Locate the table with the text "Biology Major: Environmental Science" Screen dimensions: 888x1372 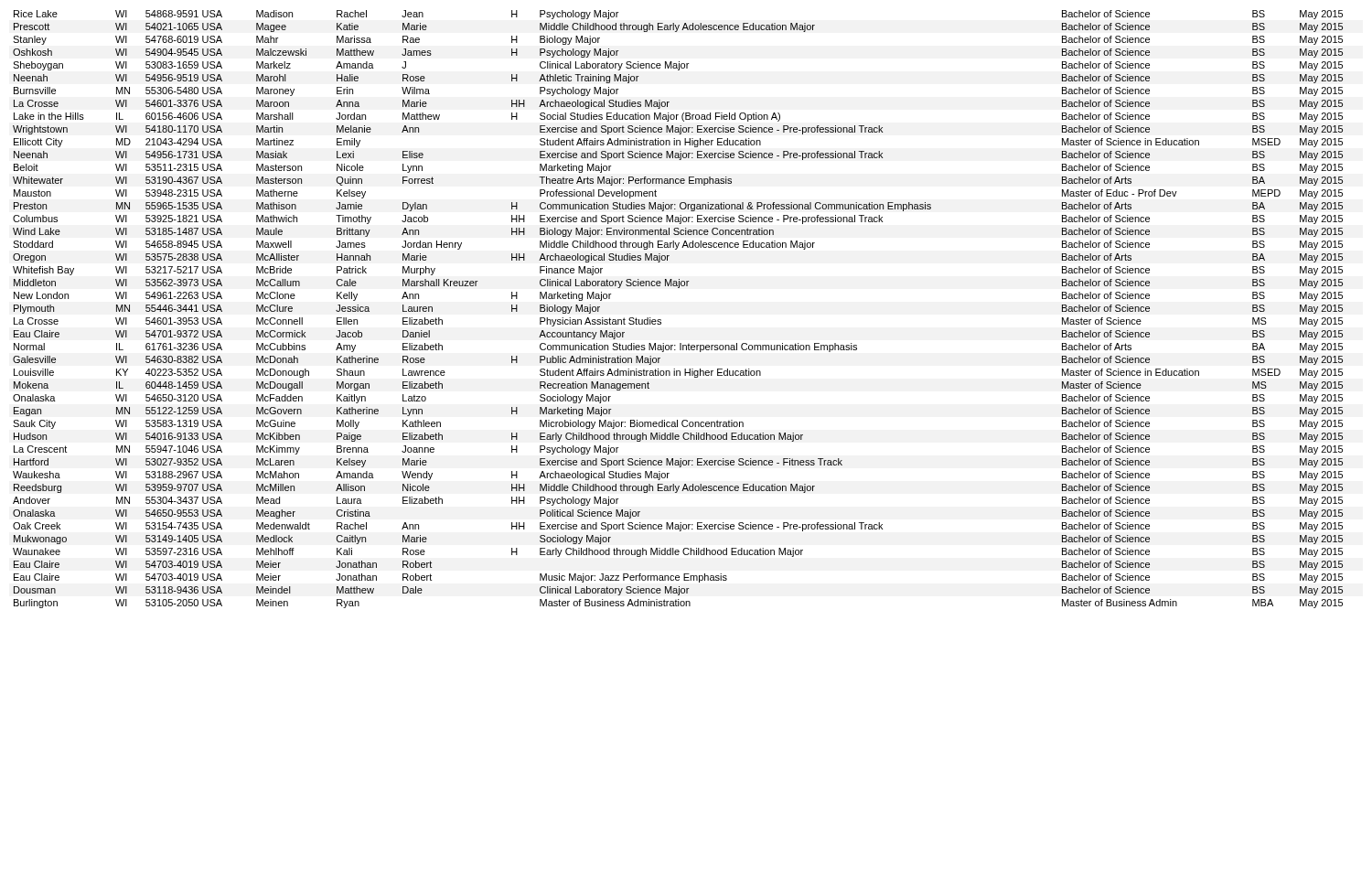click(686, 308)
